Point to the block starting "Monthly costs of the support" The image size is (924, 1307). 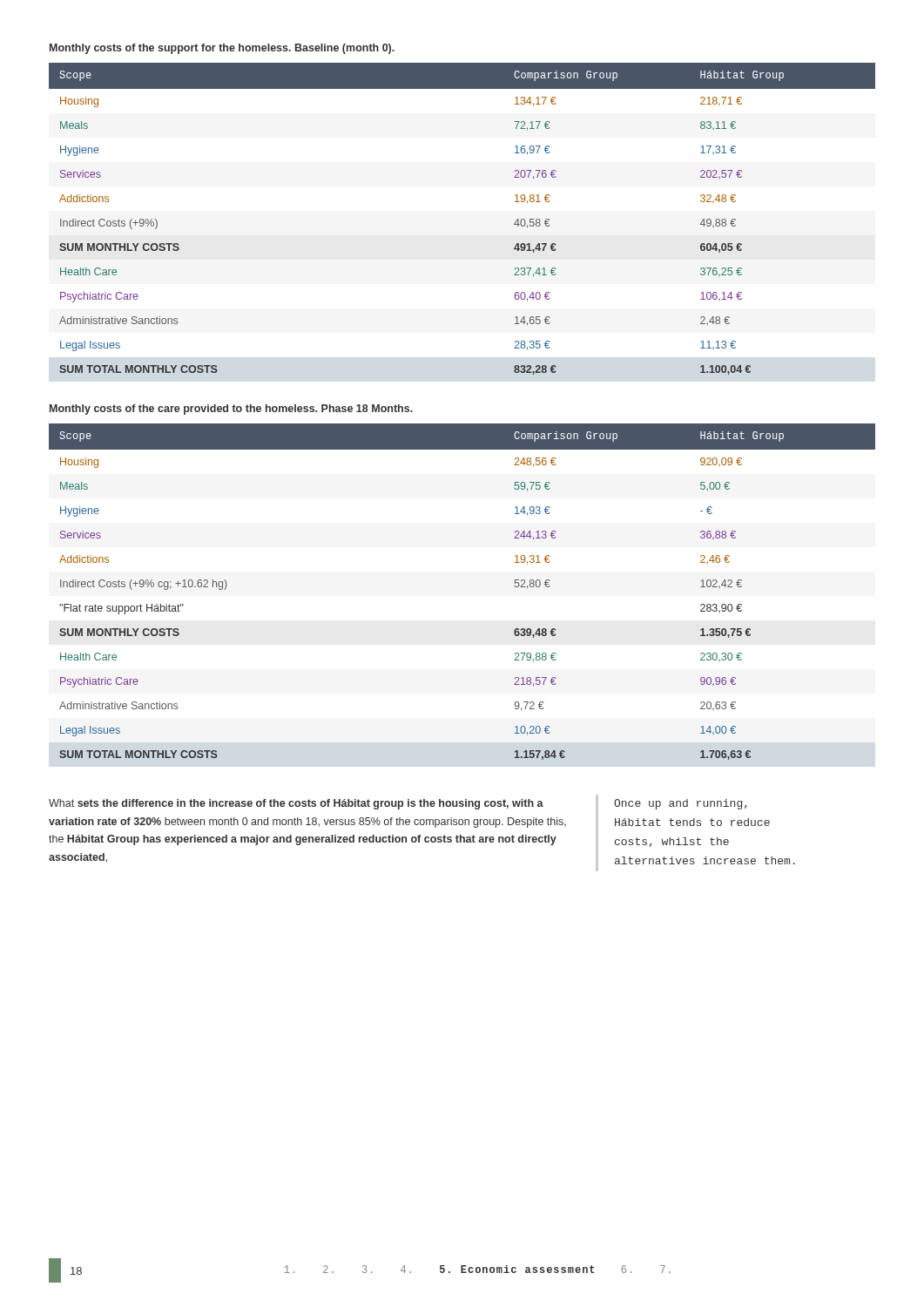coord(222,48)
